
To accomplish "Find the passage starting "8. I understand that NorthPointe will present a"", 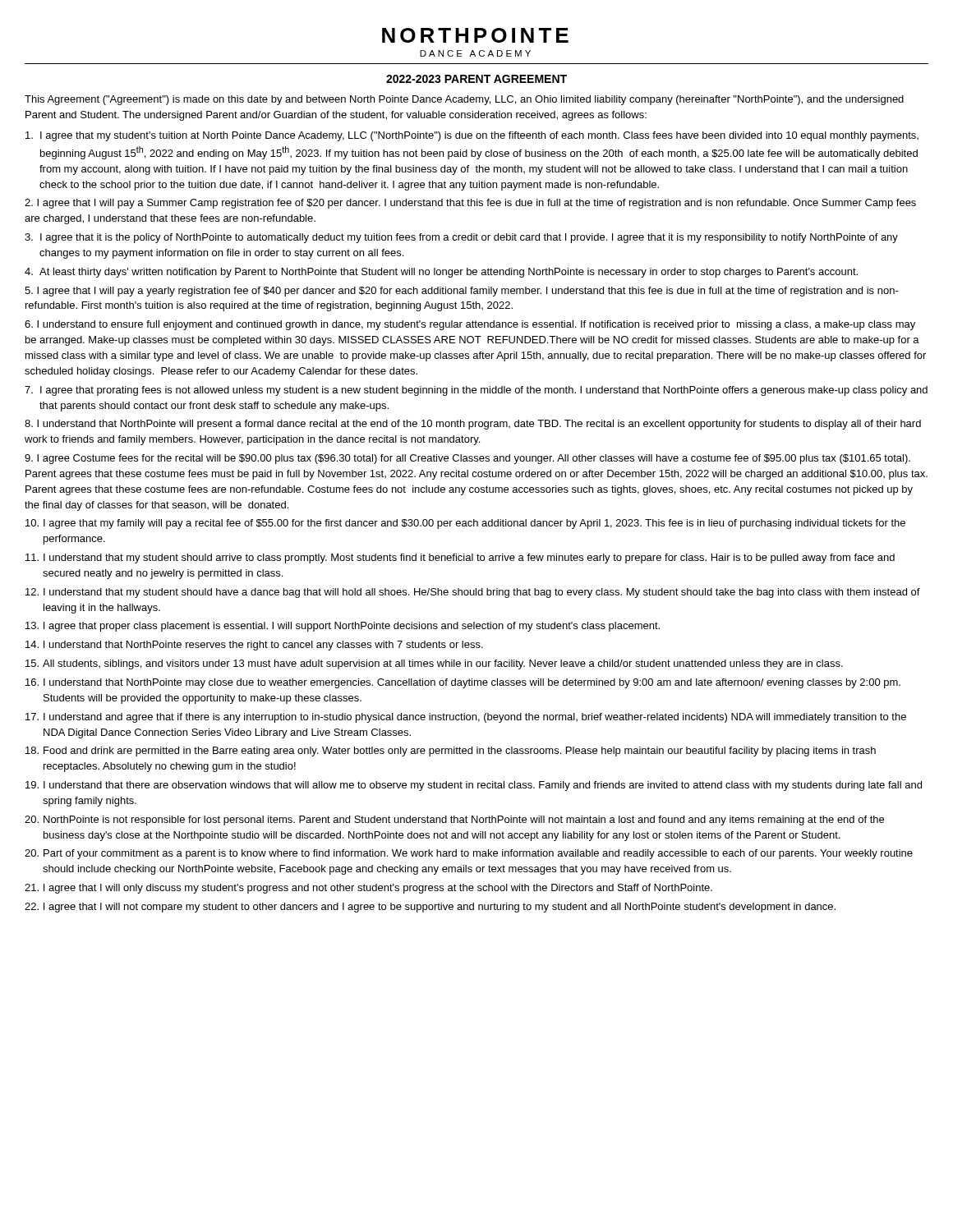I will (473, 431).
